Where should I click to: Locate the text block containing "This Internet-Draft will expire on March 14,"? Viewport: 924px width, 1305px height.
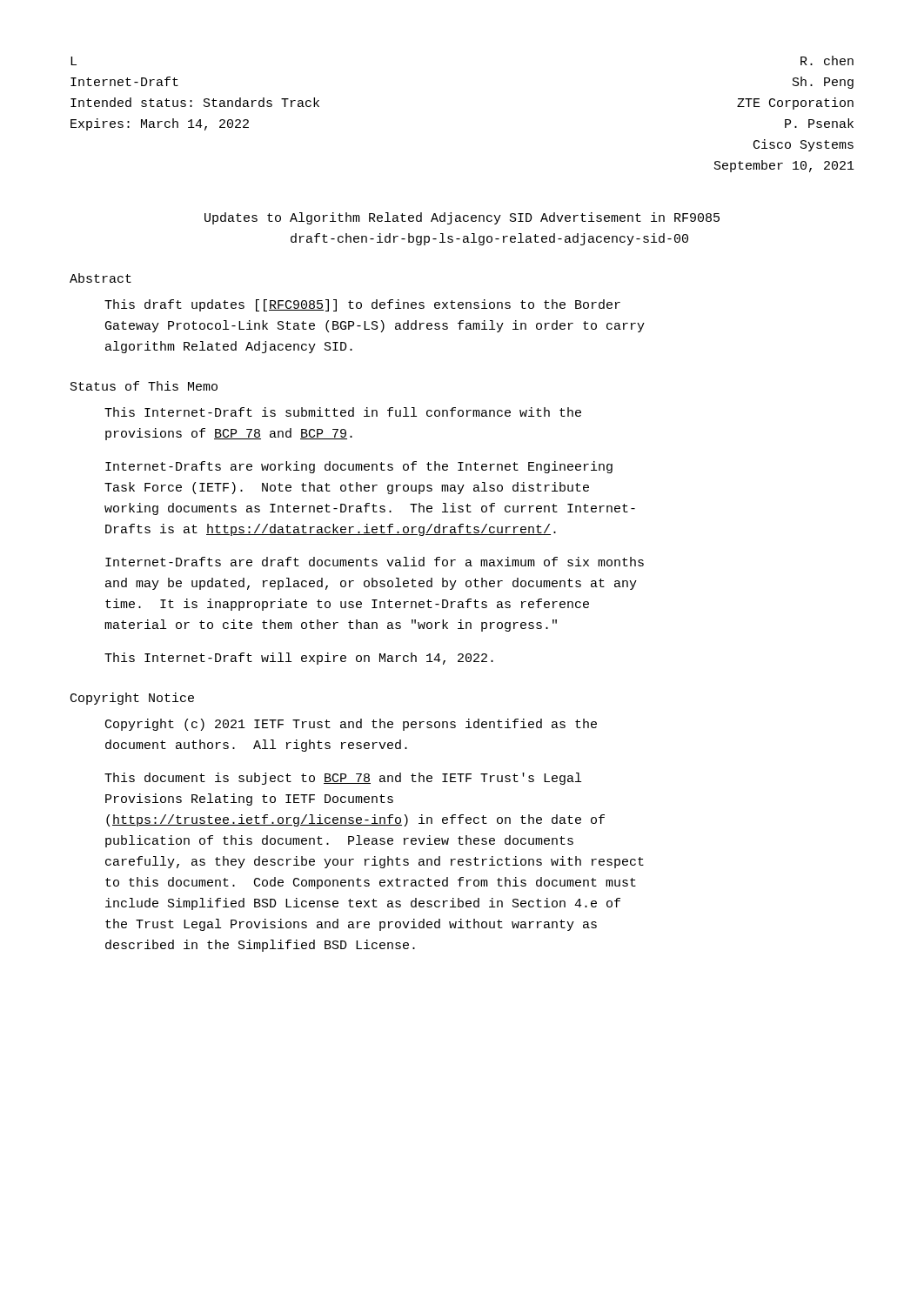[300, 659]
